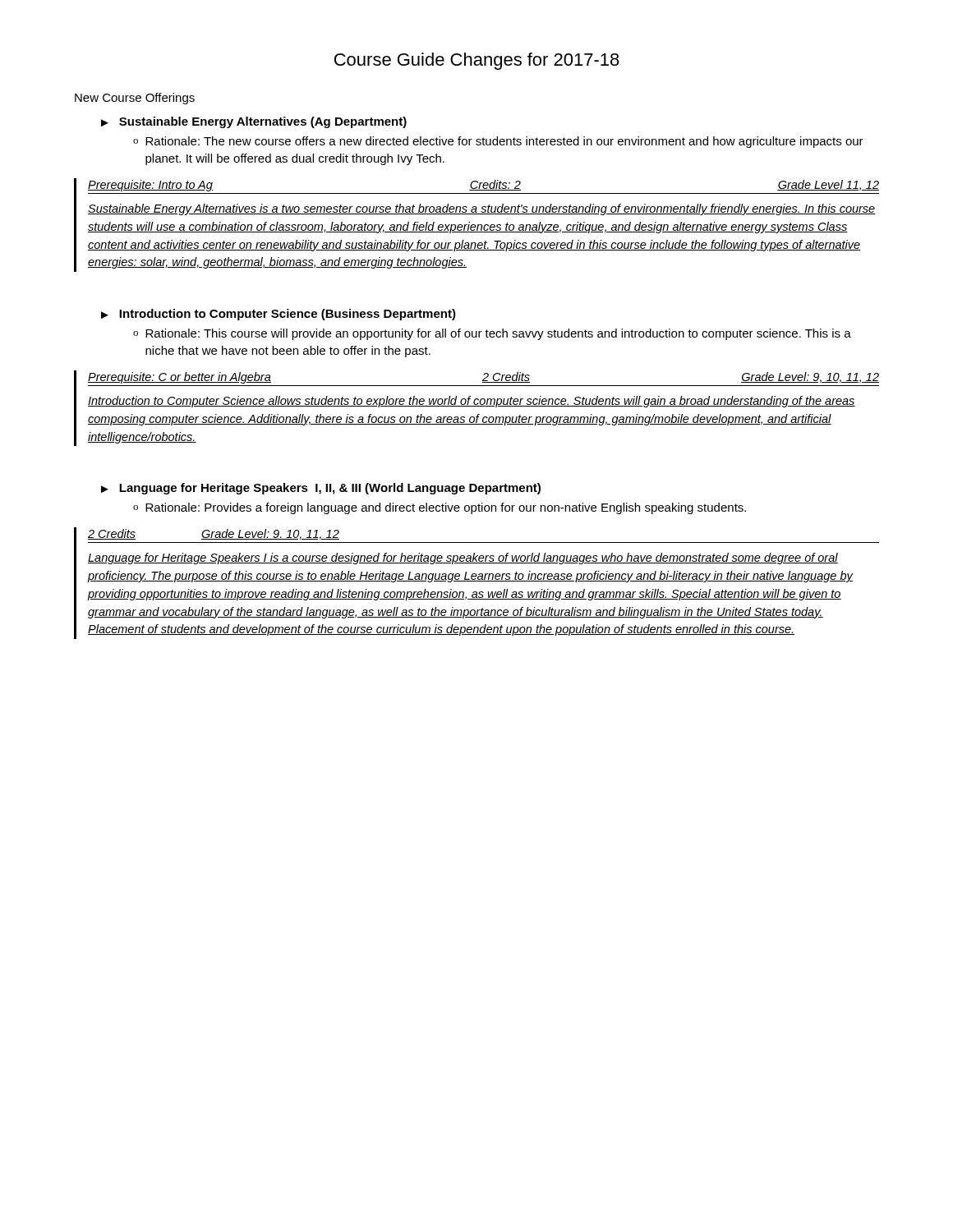Locate the text starting "Introduction to Computer Science allows students to"
This screenshot has width=953, height=1232.
(471, 419)
